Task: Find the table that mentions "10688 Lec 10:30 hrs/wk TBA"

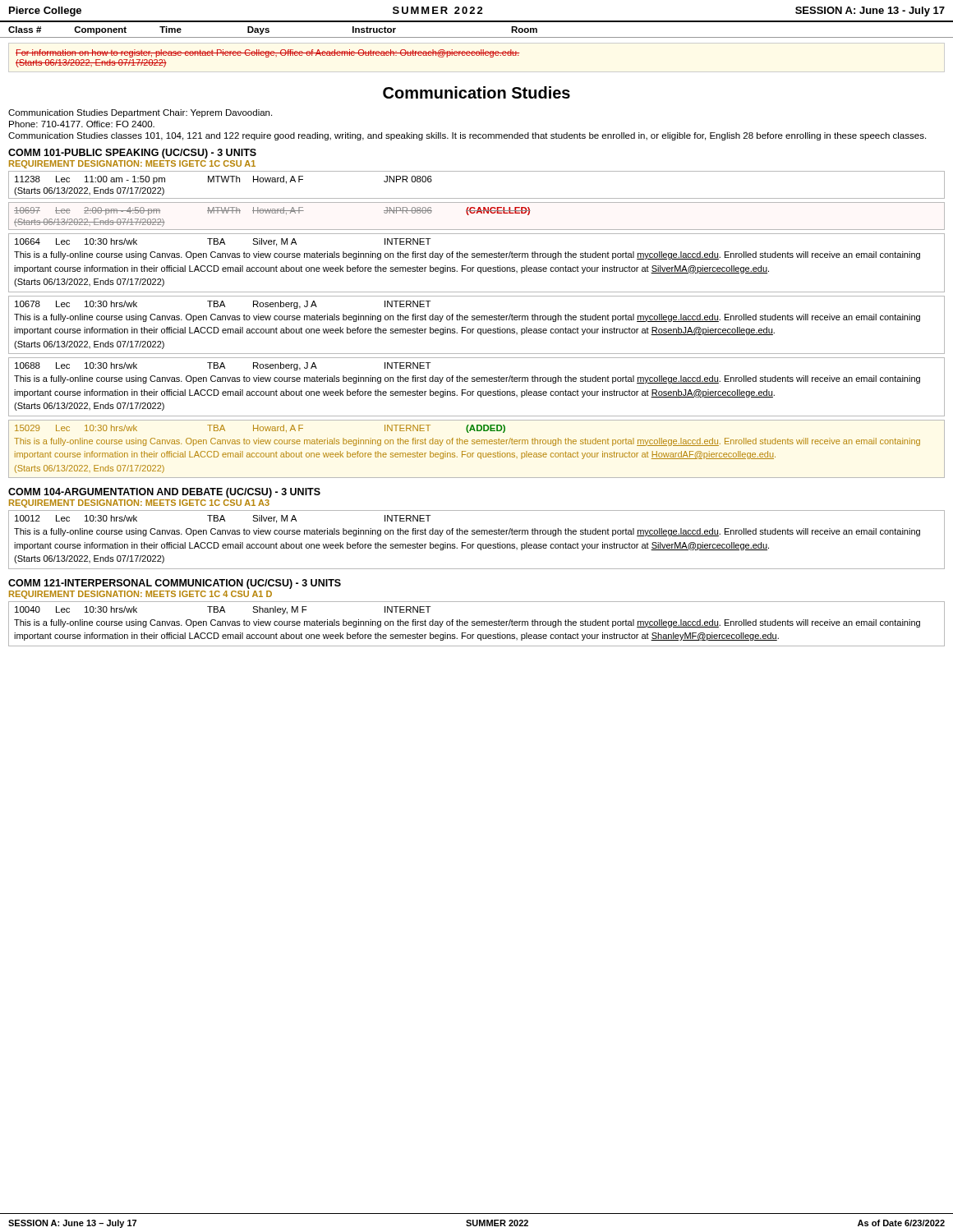Action: (476, 387)
